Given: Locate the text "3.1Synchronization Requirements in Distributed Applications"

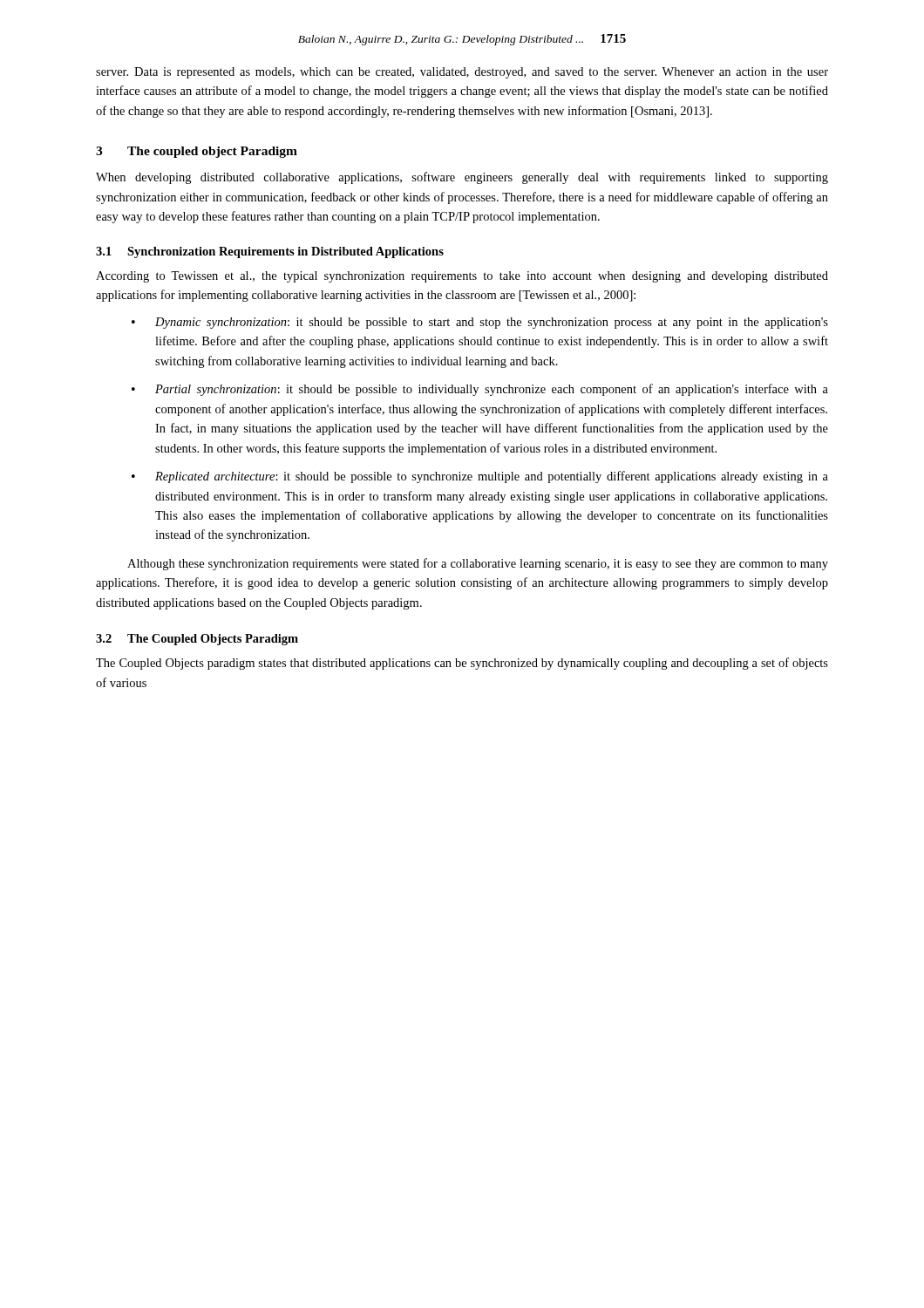Looking at the screenshot, I should click(x=270, y=251).
